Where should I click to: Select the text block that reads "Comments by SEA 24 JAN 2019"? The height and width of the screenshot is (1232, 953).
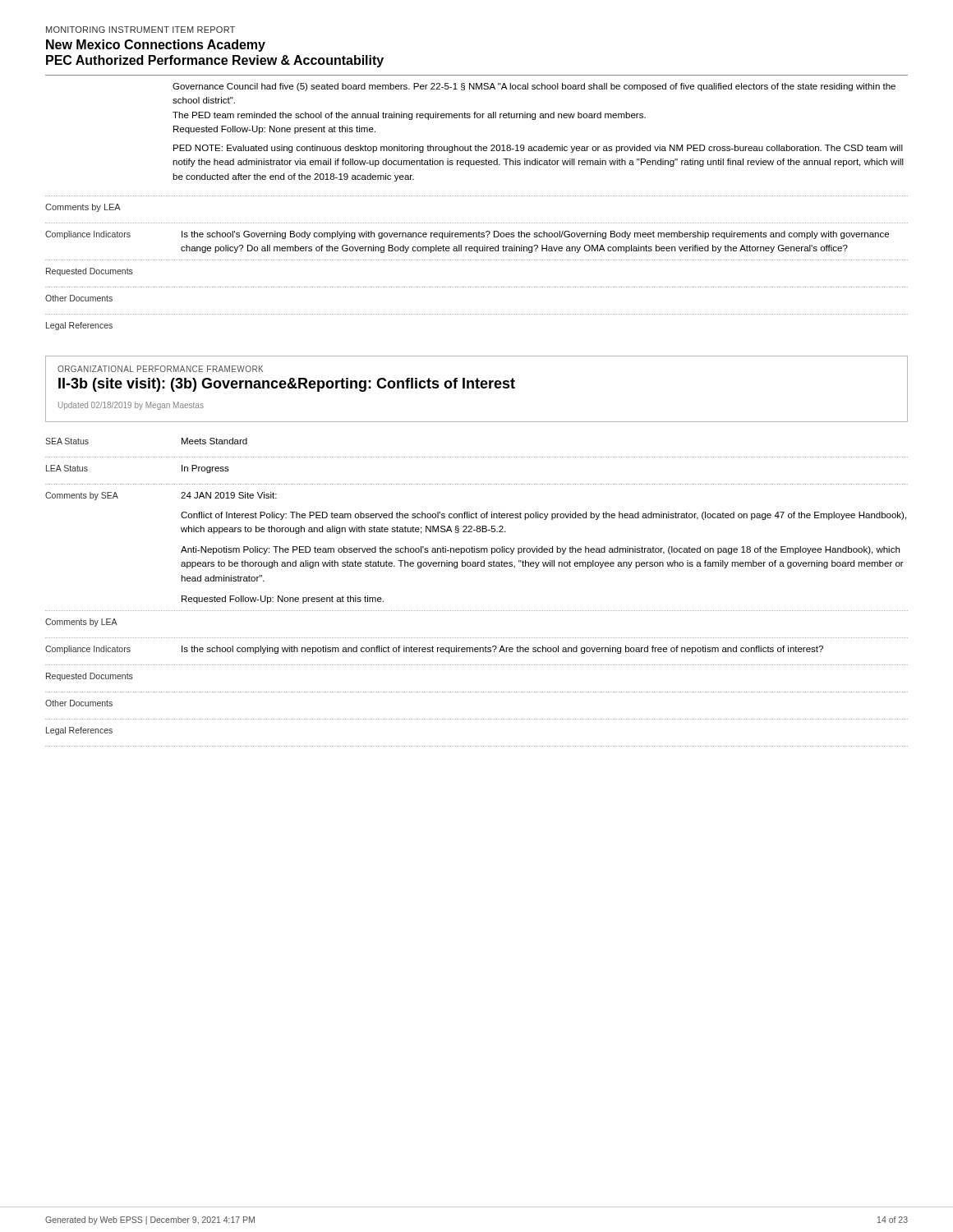coord(476,548)
